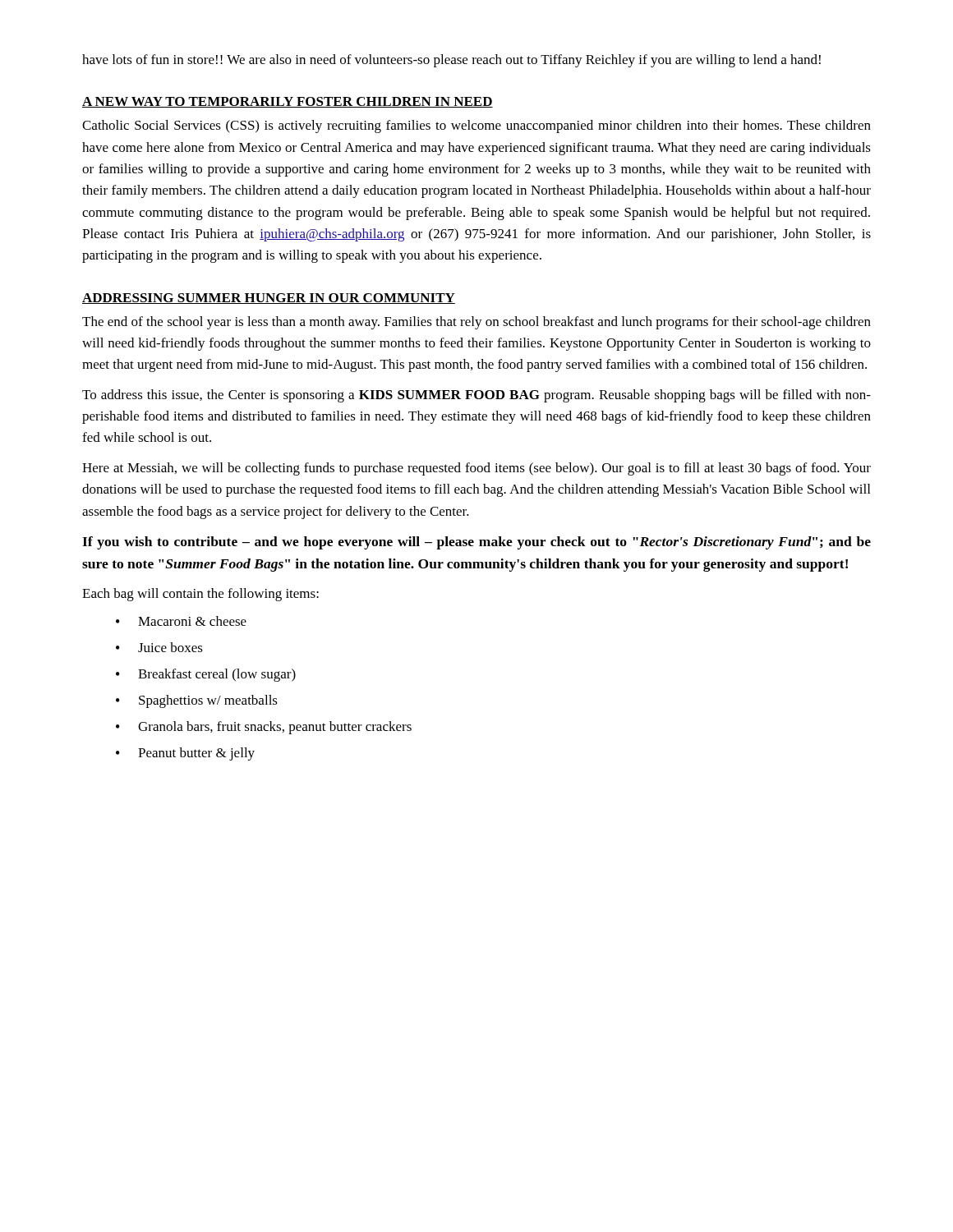Click the section header that begins "ADDRESSING SUMMER HUNGER"

tap(269, 298)
